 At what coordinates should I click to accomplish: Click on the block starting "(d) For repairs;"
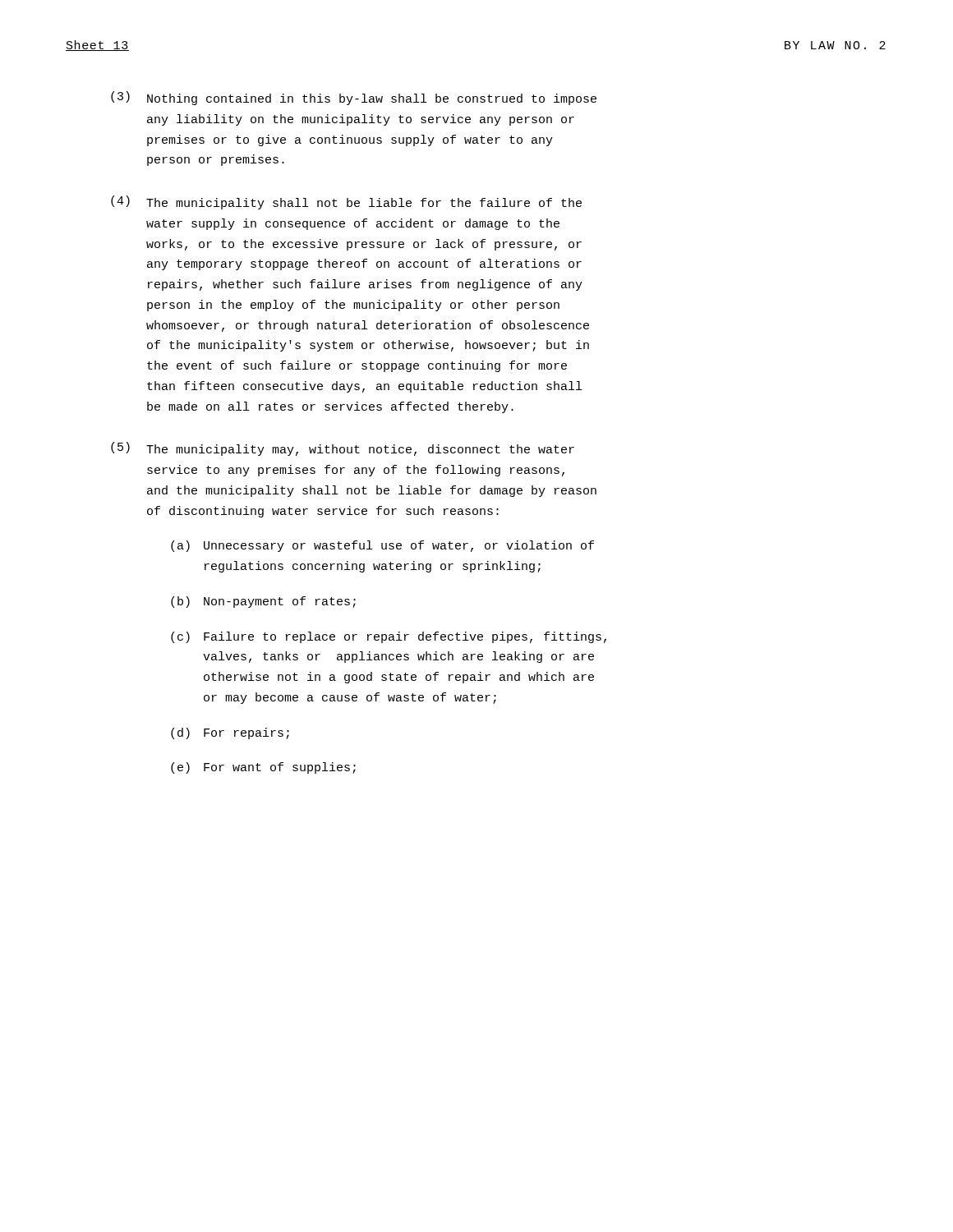point(244,733)
